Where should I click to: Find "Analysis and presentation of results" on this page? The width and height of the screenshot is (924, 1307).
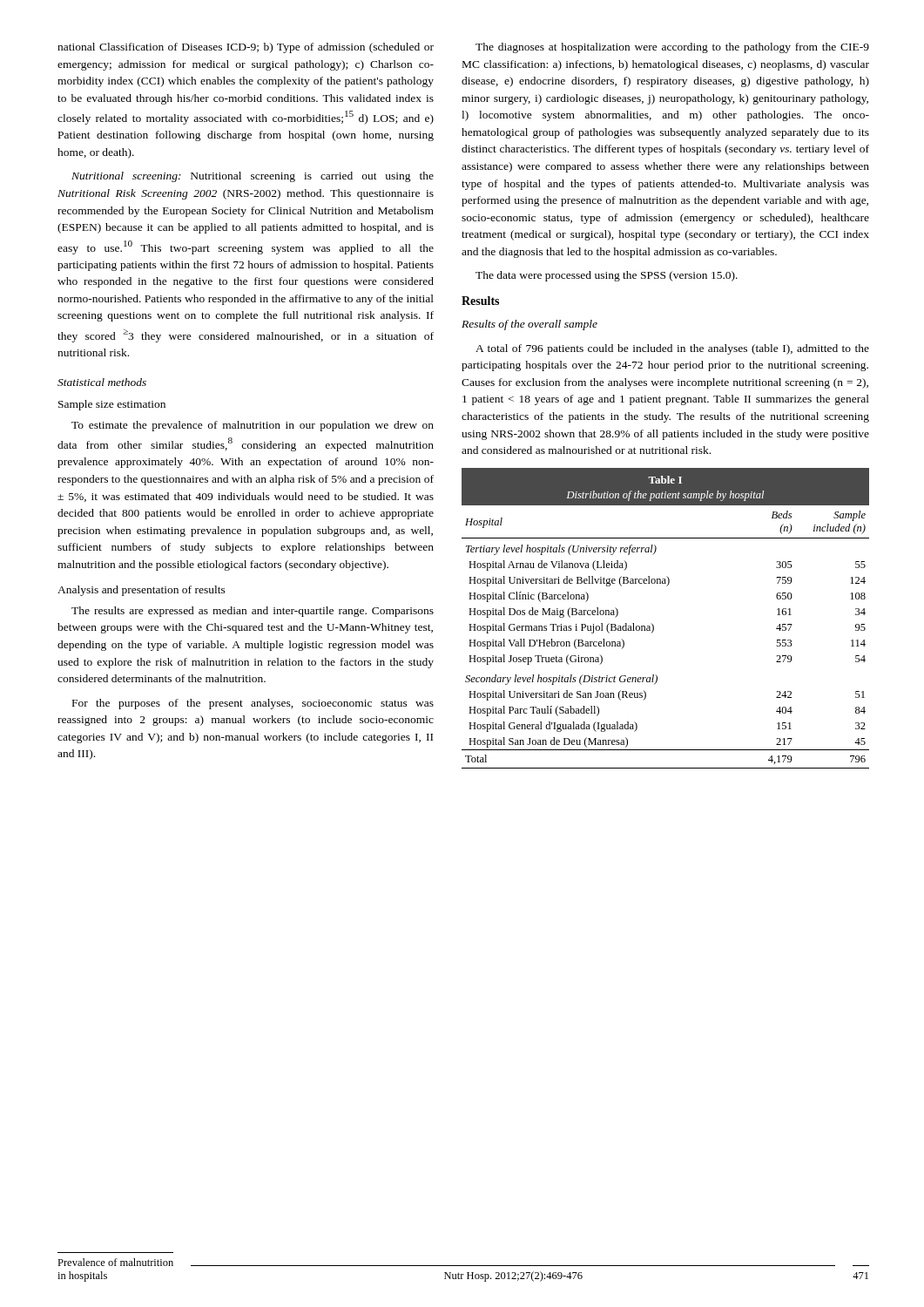pos(142,591)
